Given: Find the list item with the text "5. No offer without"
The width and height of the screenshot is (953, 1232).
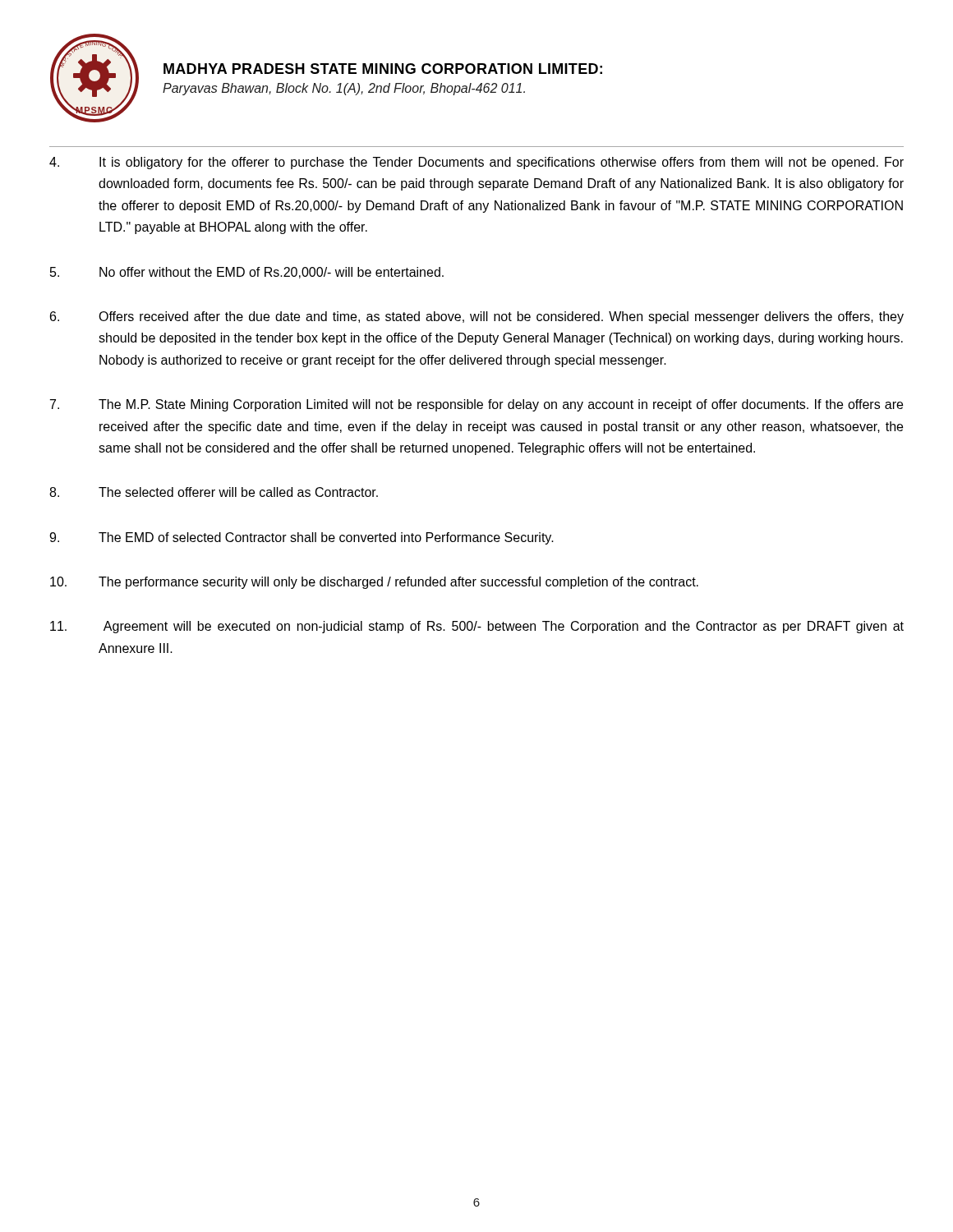Looking at the screenshot, I should (247, 273).
